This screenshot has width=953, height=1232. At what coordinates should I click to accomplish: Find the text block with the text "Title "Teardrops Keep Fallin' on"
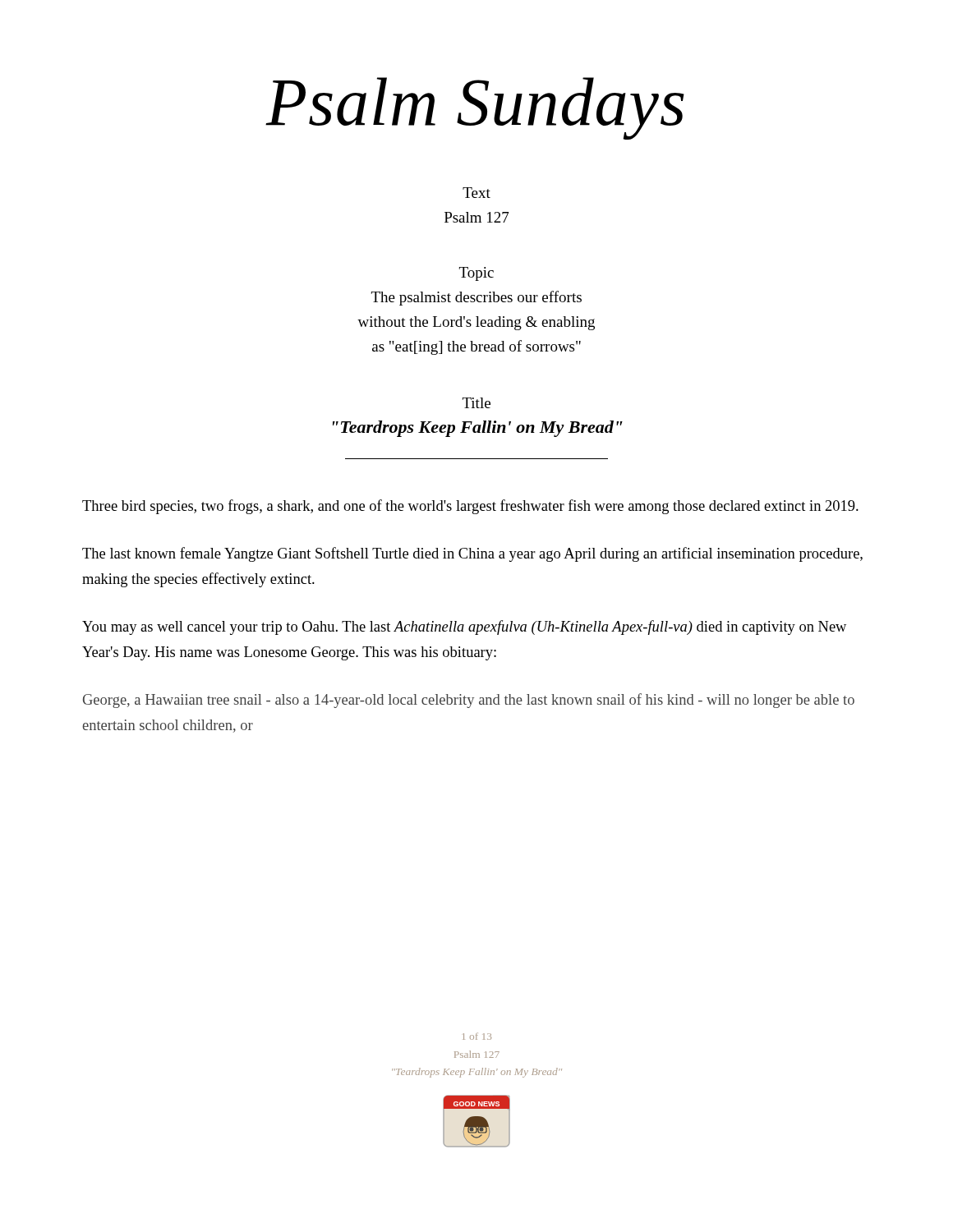[476, 415]
